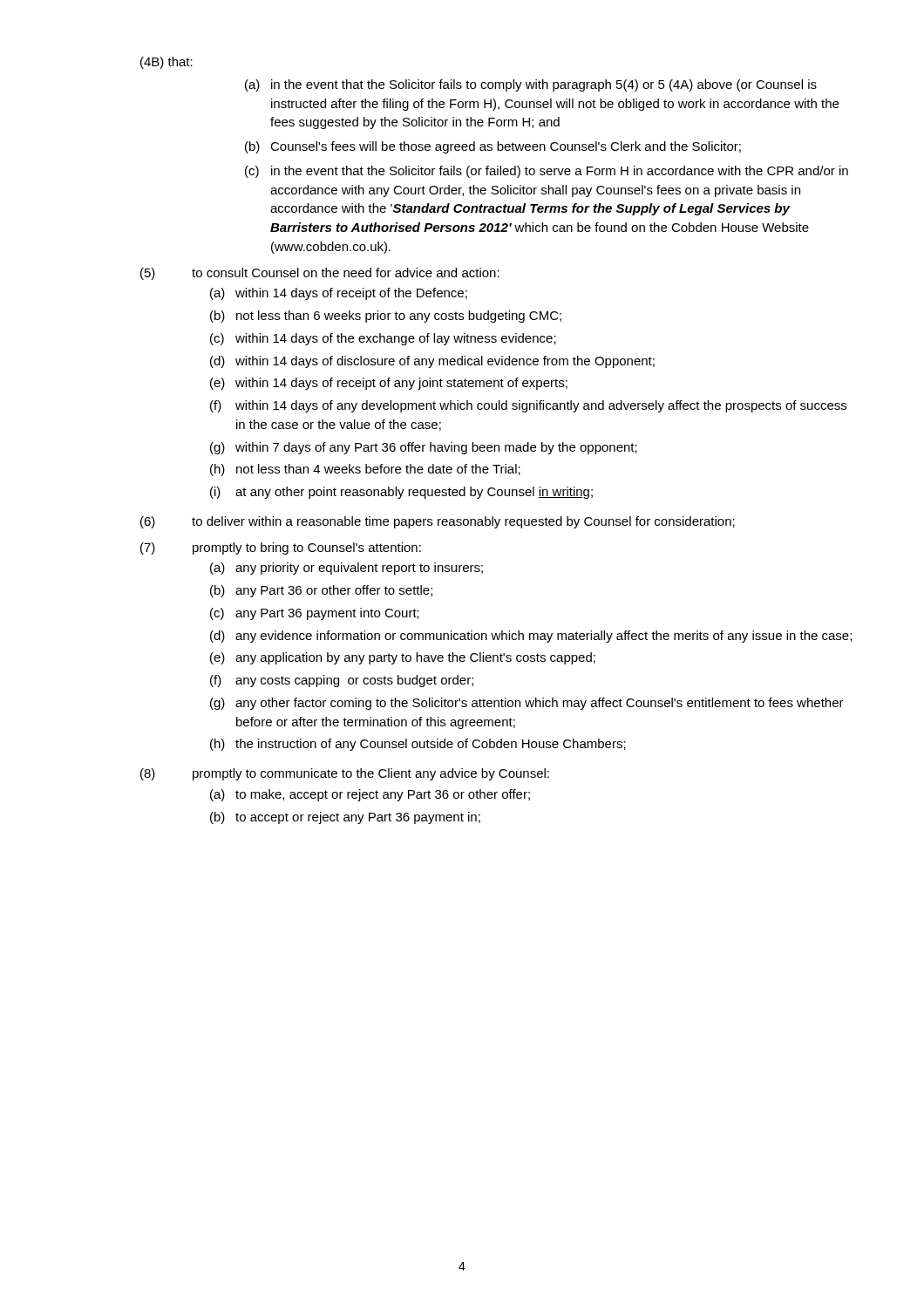Select the list item that says "(8) promptly to communicate to the"
This screenshot has height=1308, width=924.
tap(497, 797)
